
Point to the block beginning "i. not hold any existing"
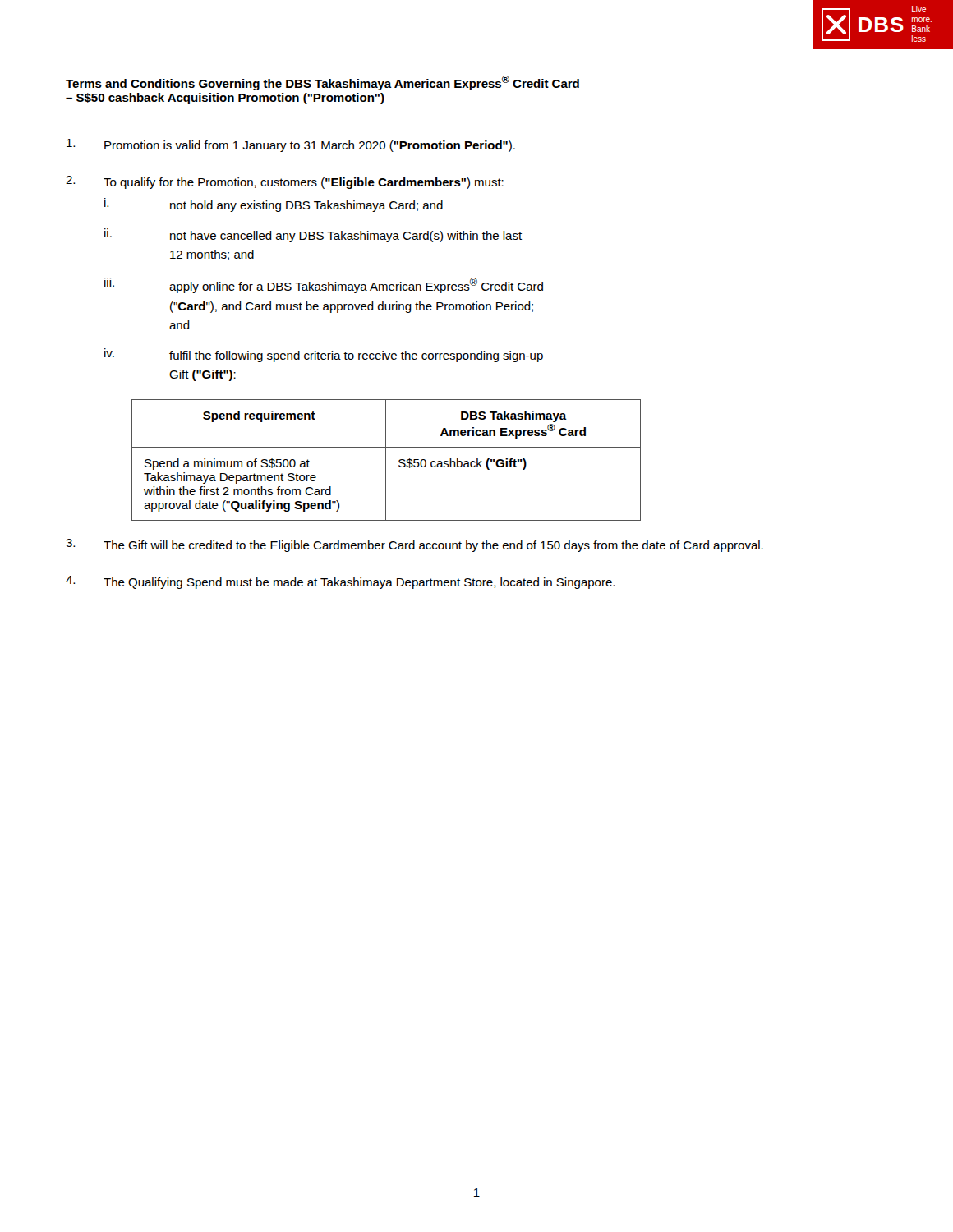[274, 205]
